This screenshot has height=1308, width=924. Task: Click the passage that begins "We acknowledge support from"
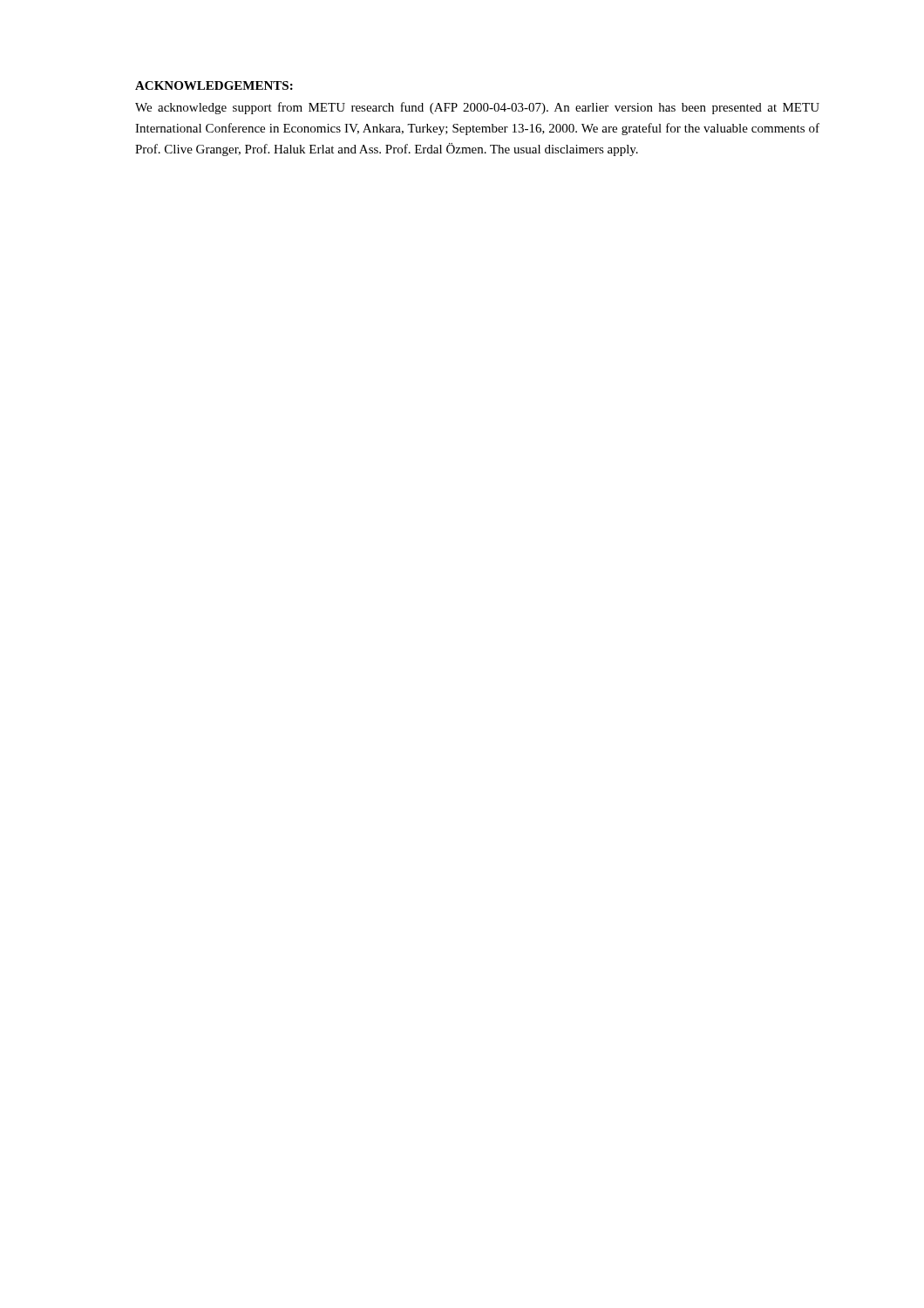pyautogui.click(x=477, y=128)
